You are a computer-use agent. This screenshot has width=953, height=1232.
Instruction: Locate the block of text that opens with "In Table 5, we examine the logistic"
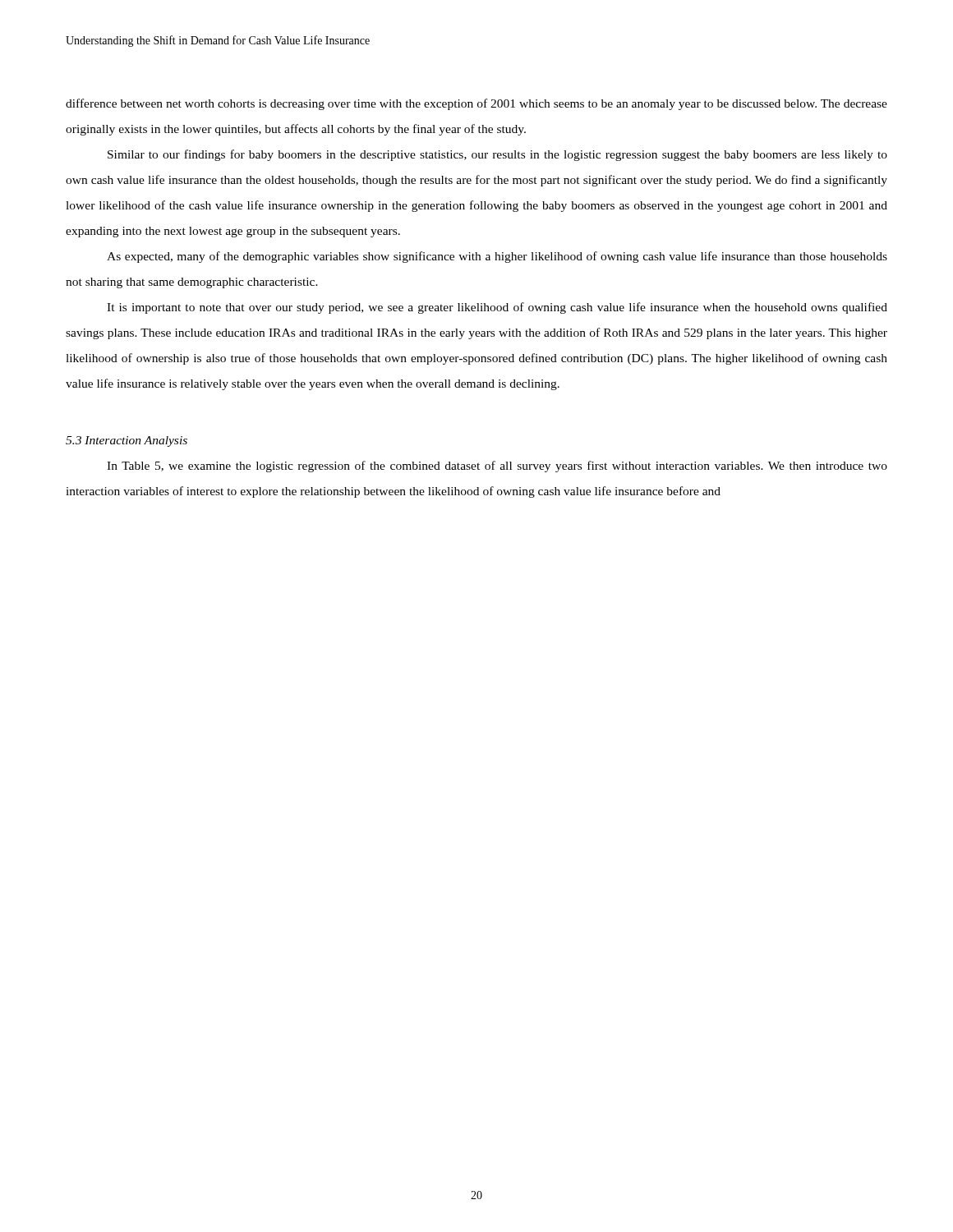click(x=476, y=478)
